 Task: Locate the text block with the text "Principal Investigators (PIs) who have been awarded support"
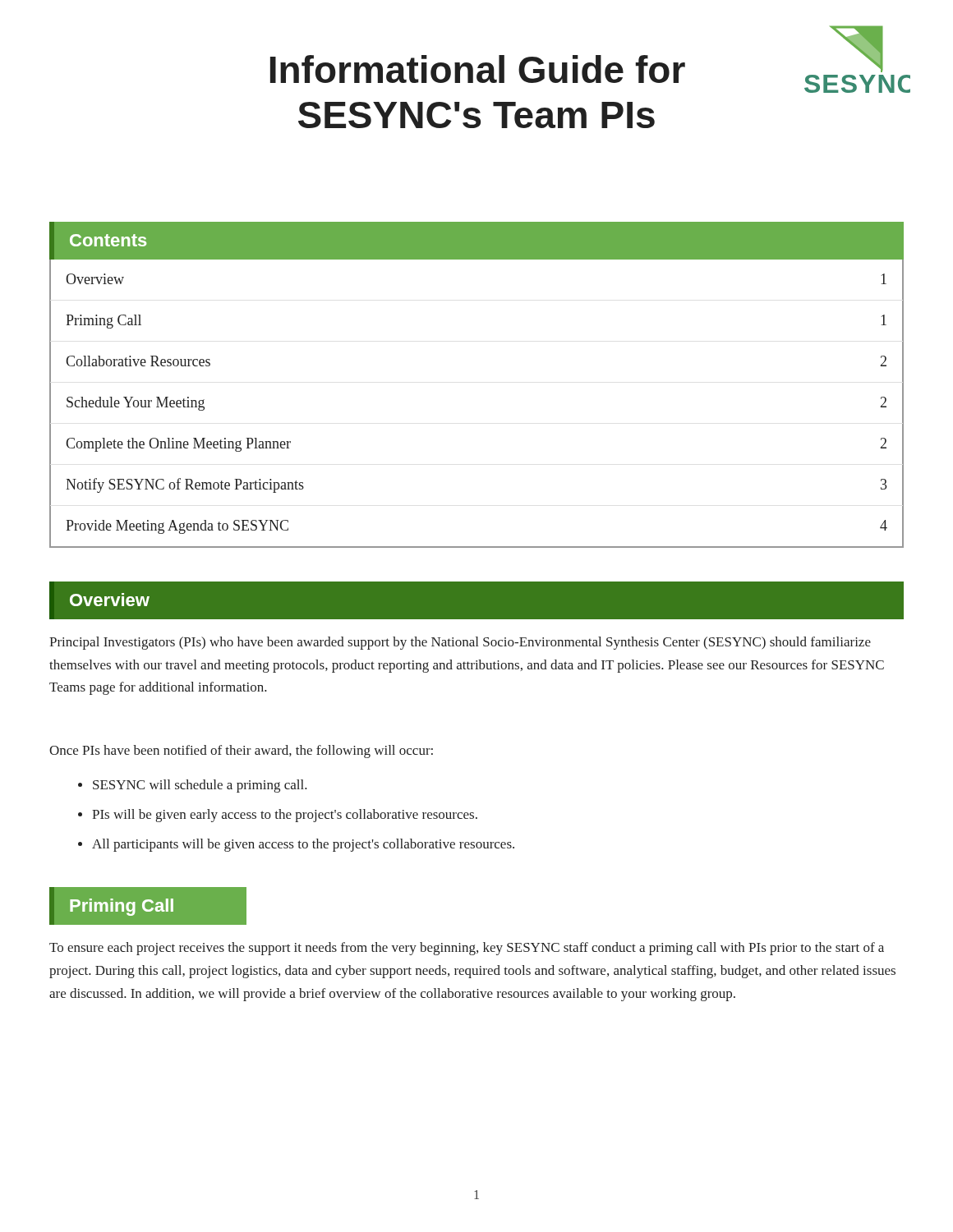coord(467,664)
